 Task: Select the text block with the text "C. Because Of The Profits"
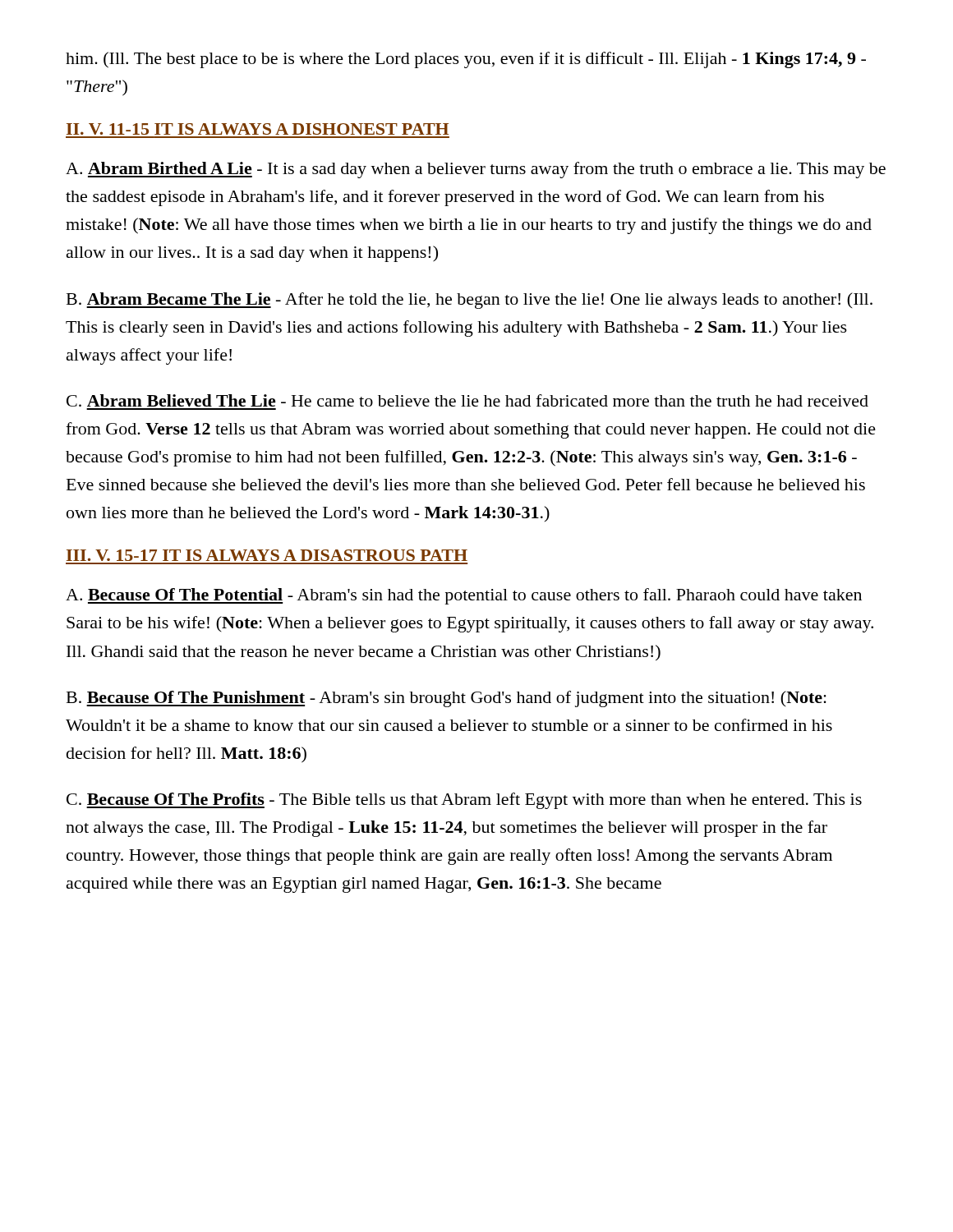[x=464, y=841]
